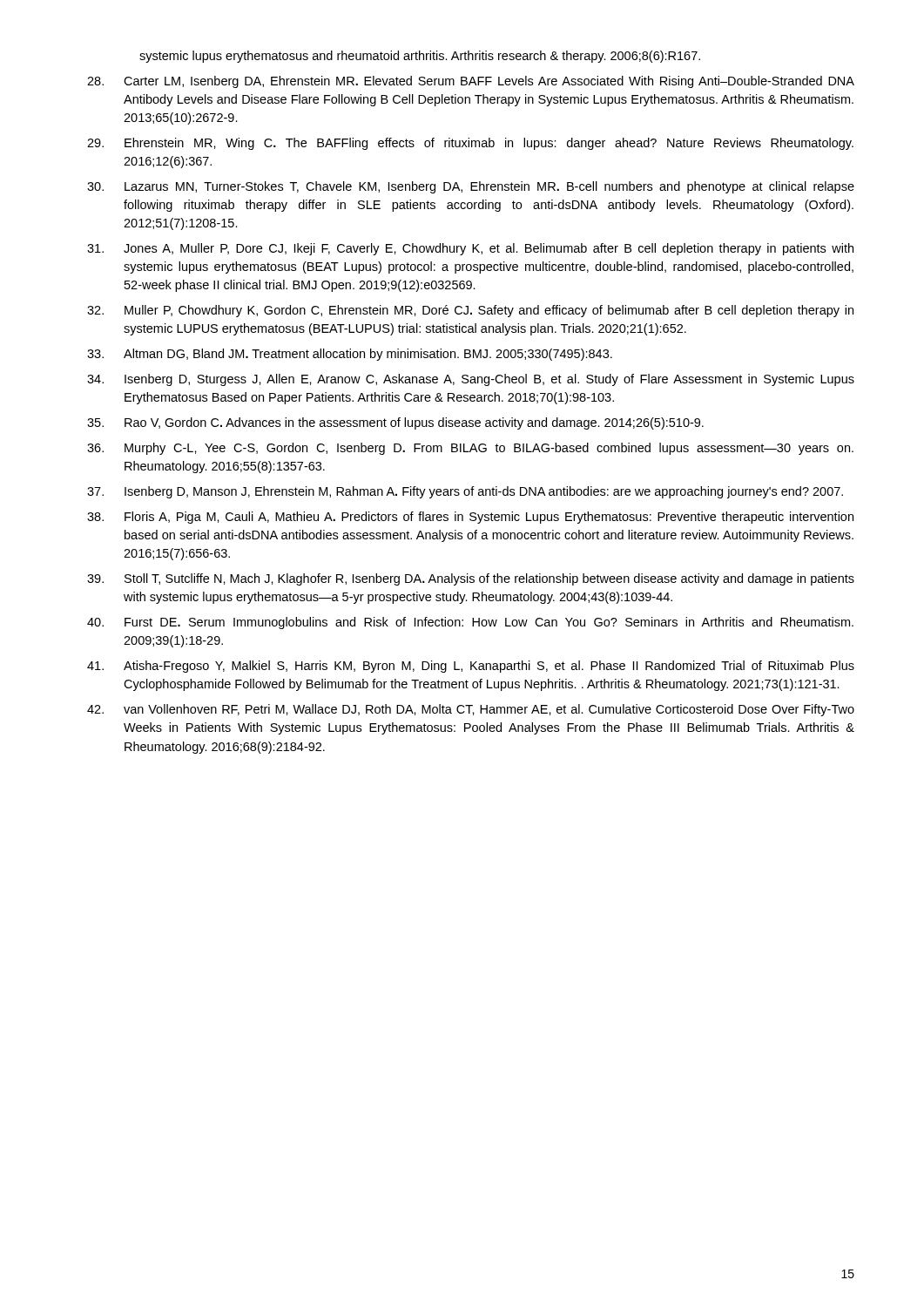Image resolution: width=924 pixels, height=1307 pixels.
Task: Find the block on this page that starts "37. Isenberg D, Manson J, Ehrenstein M, Rahman"
Action: pyautogui.click(x=471, y=492)
